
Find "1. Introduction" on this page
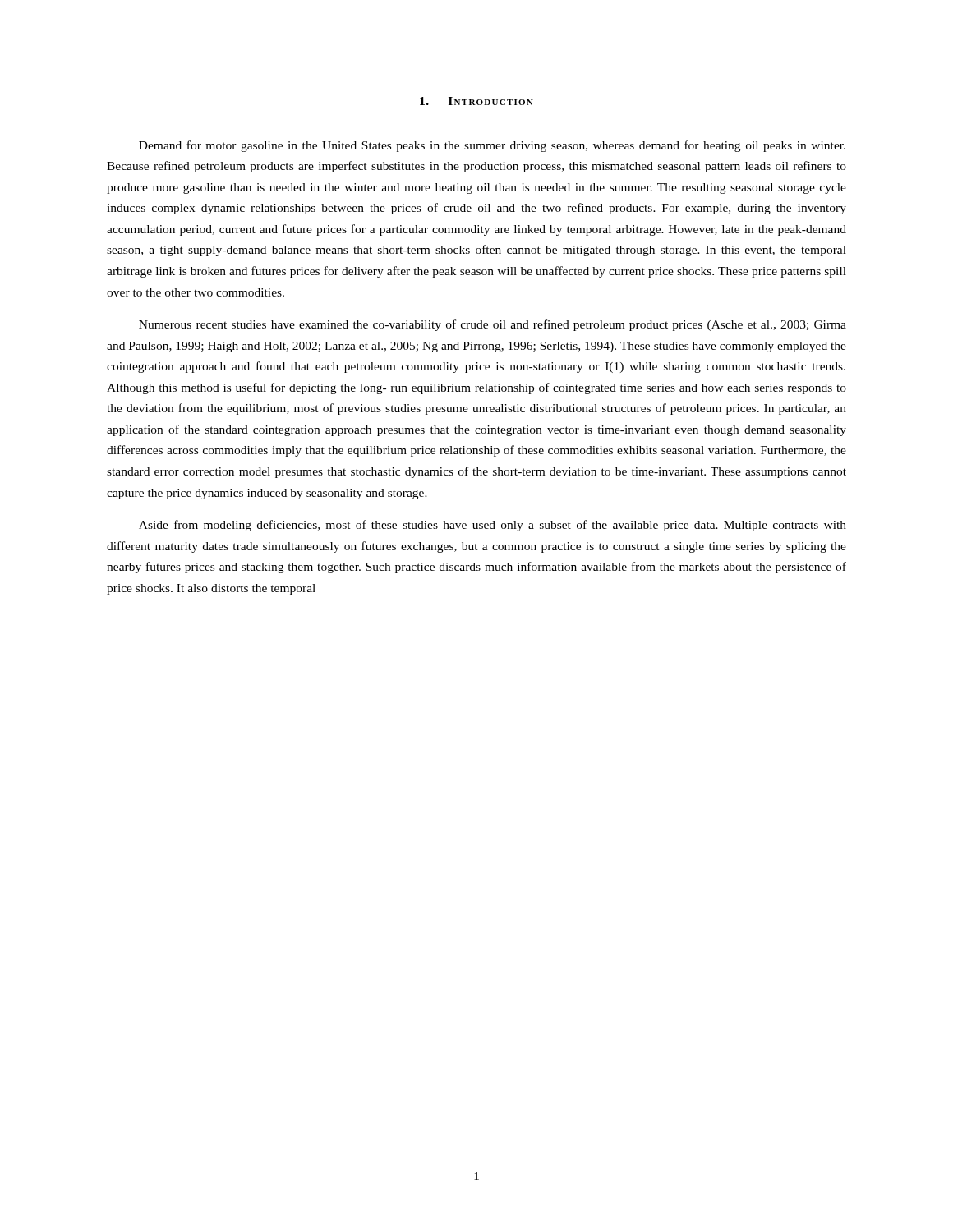coord(476,101)
